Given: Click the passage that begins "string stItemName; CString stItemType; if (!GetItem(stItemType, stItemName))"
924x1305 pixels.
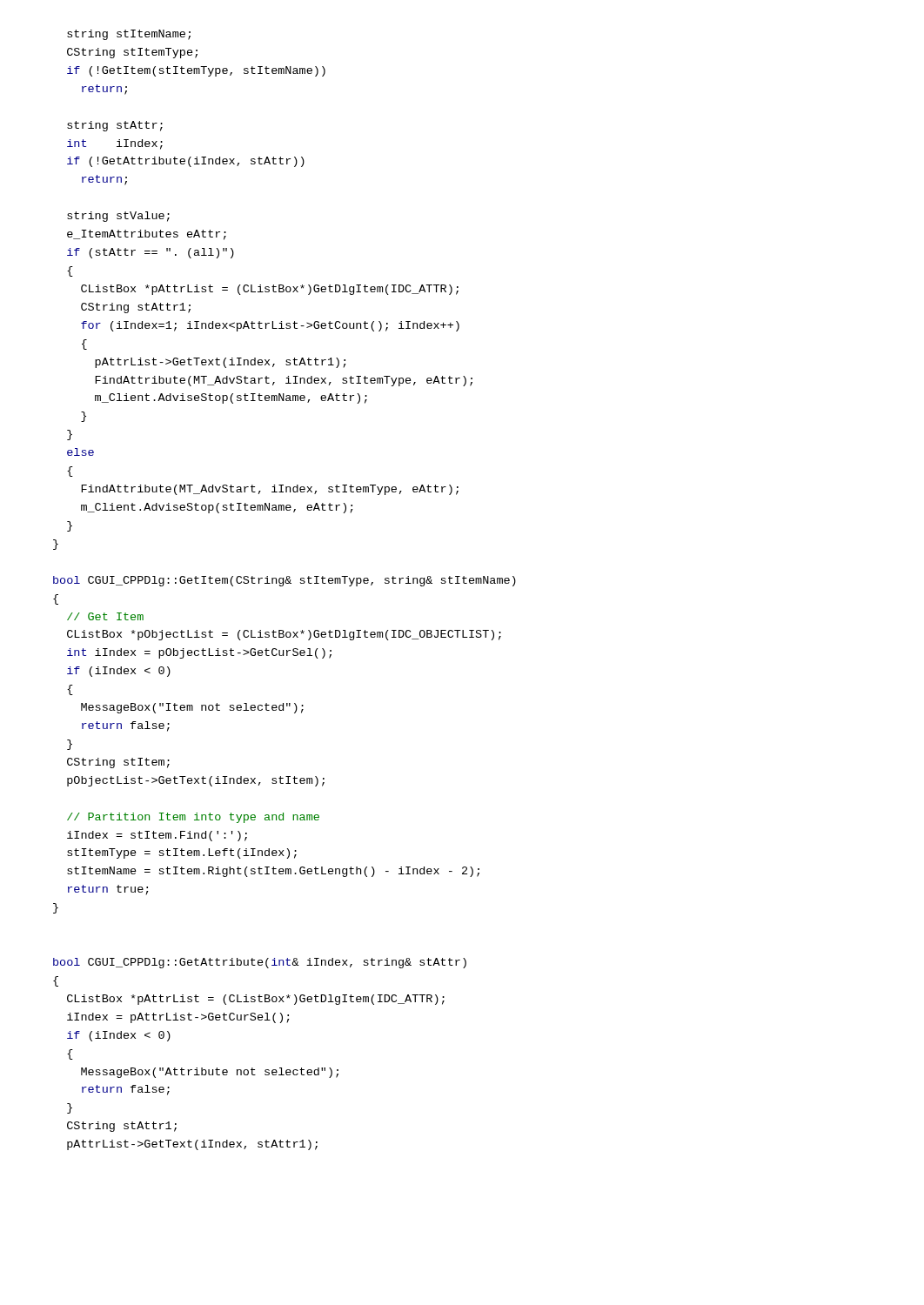Looking at the screenshot, I should tap(285, 590).
